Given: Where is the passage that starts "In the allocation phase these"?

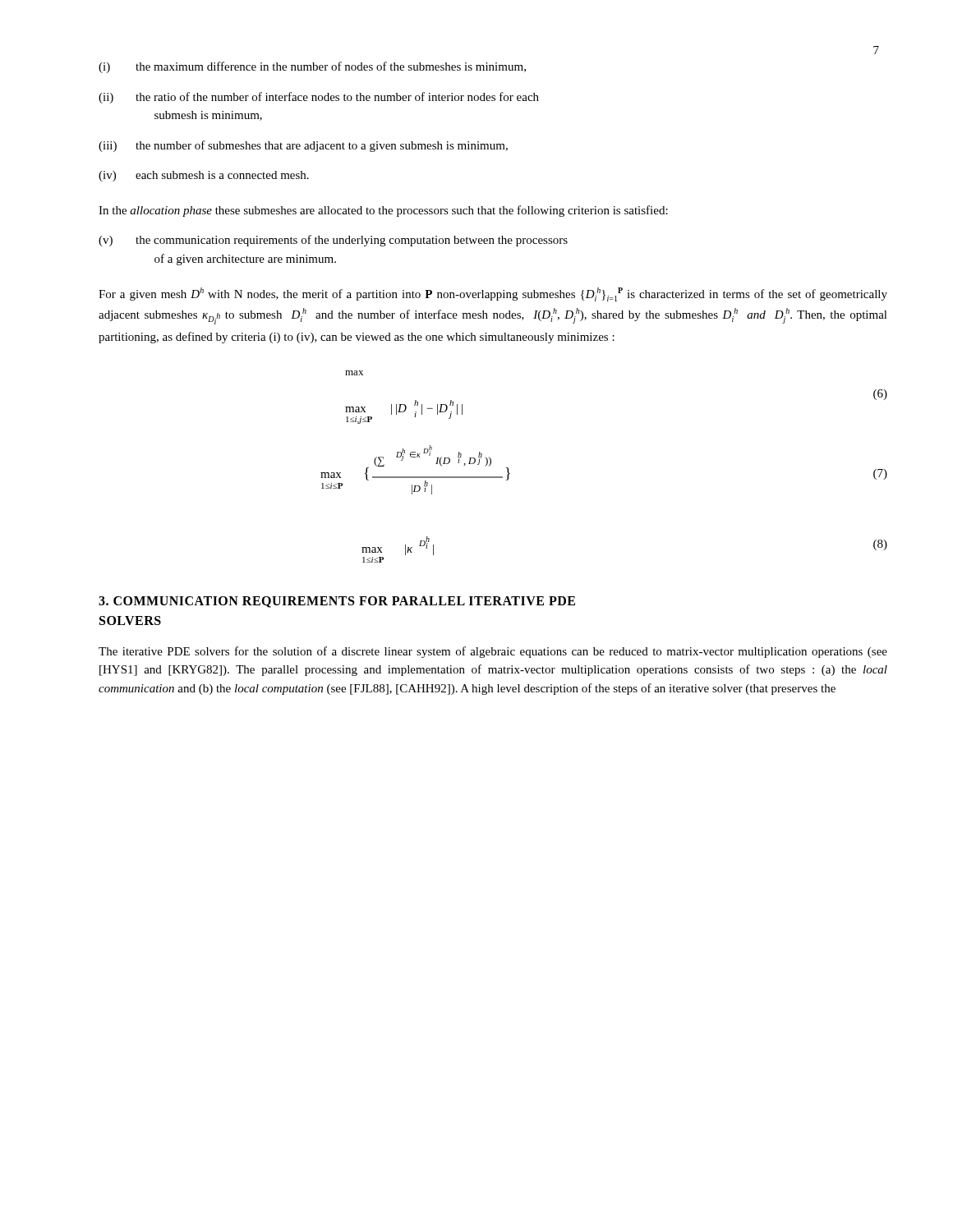Looking at the screenshot, I should pyautogui.click(x=383, y=210).
